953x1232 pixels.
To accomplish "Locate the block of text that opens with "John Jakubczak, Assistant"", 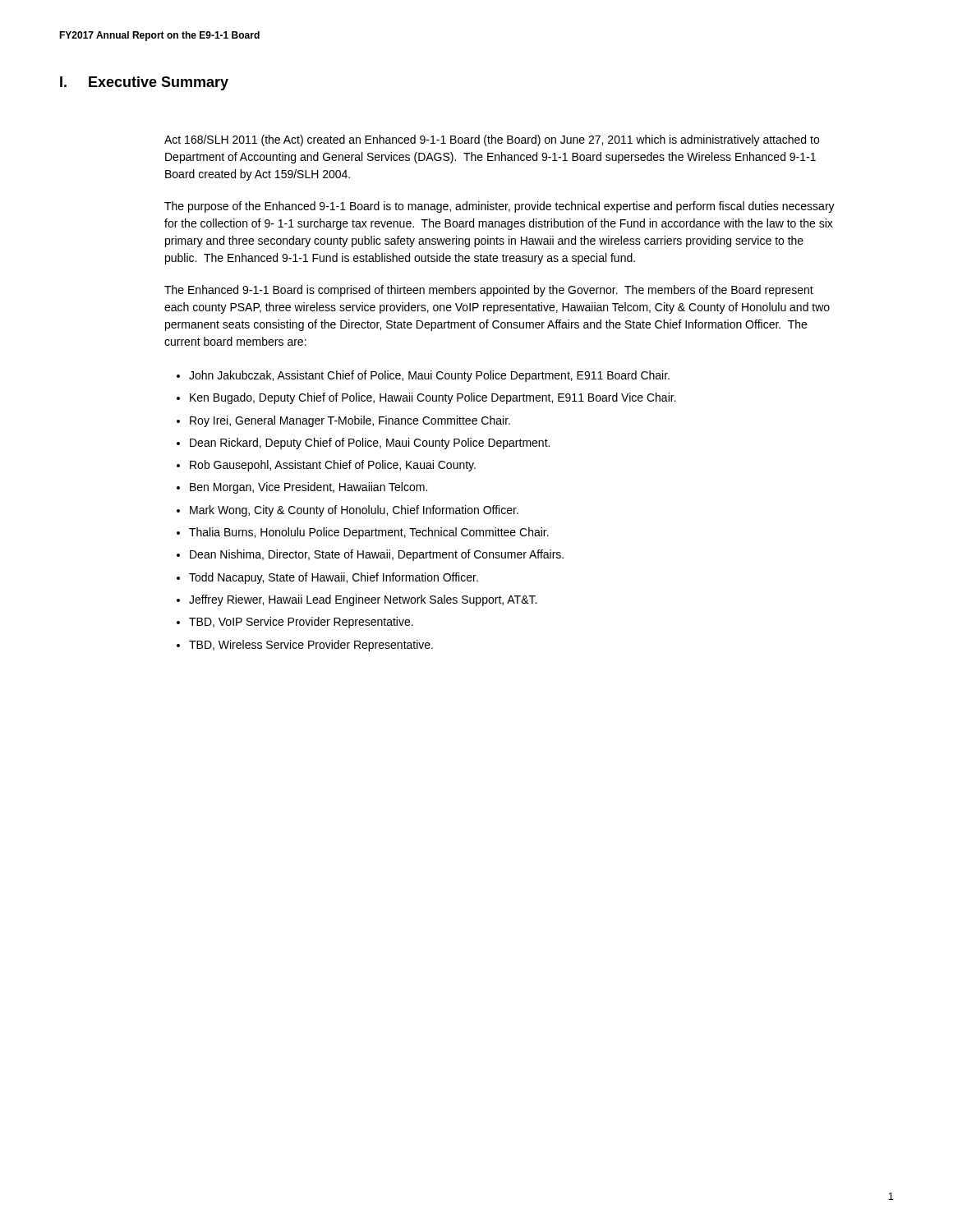I will (513, 375).
